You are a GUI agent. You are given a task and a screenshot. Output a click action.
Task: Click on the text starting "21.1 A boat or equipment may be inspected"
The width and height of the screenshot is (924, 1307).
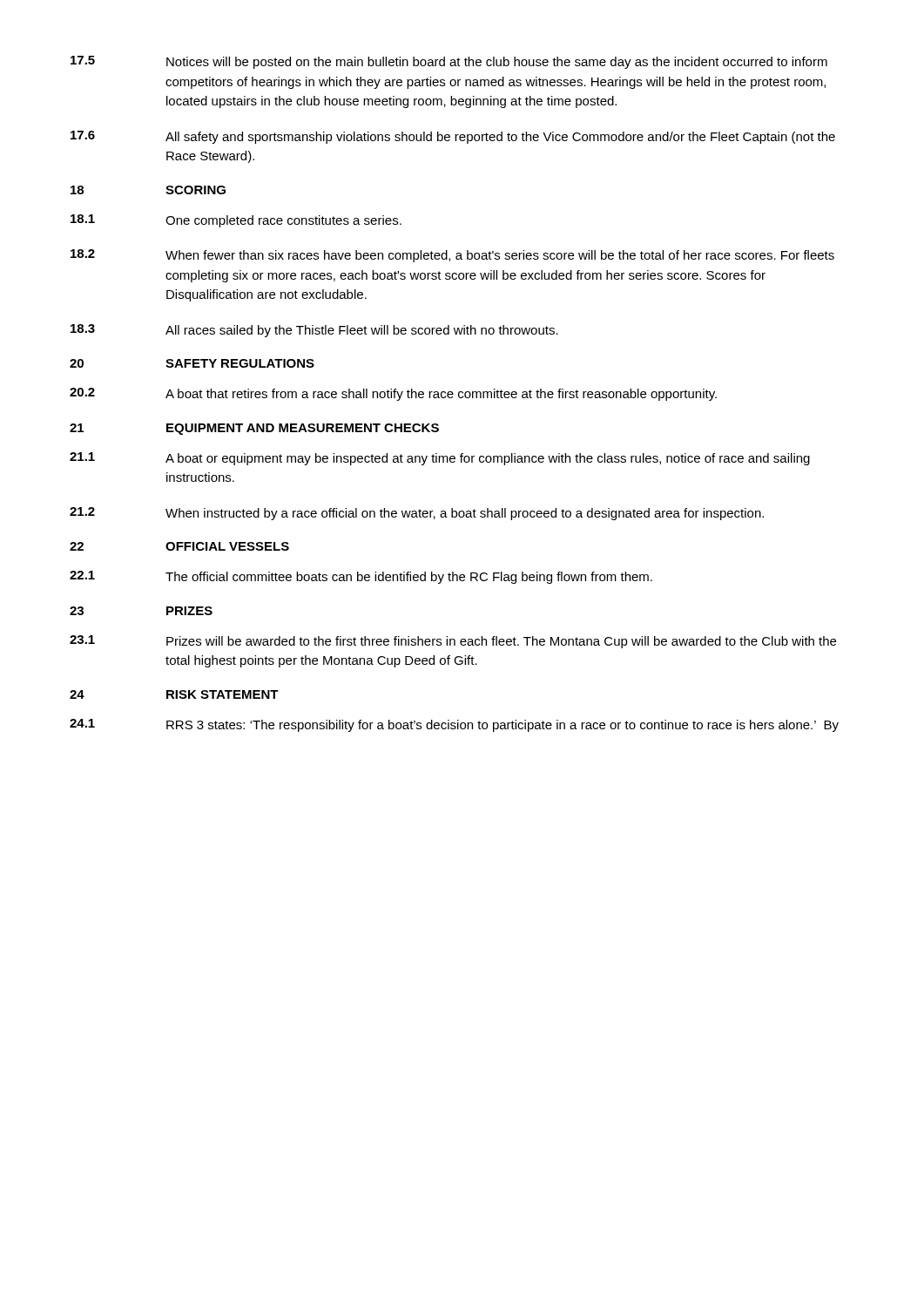(x=462, y=468)
